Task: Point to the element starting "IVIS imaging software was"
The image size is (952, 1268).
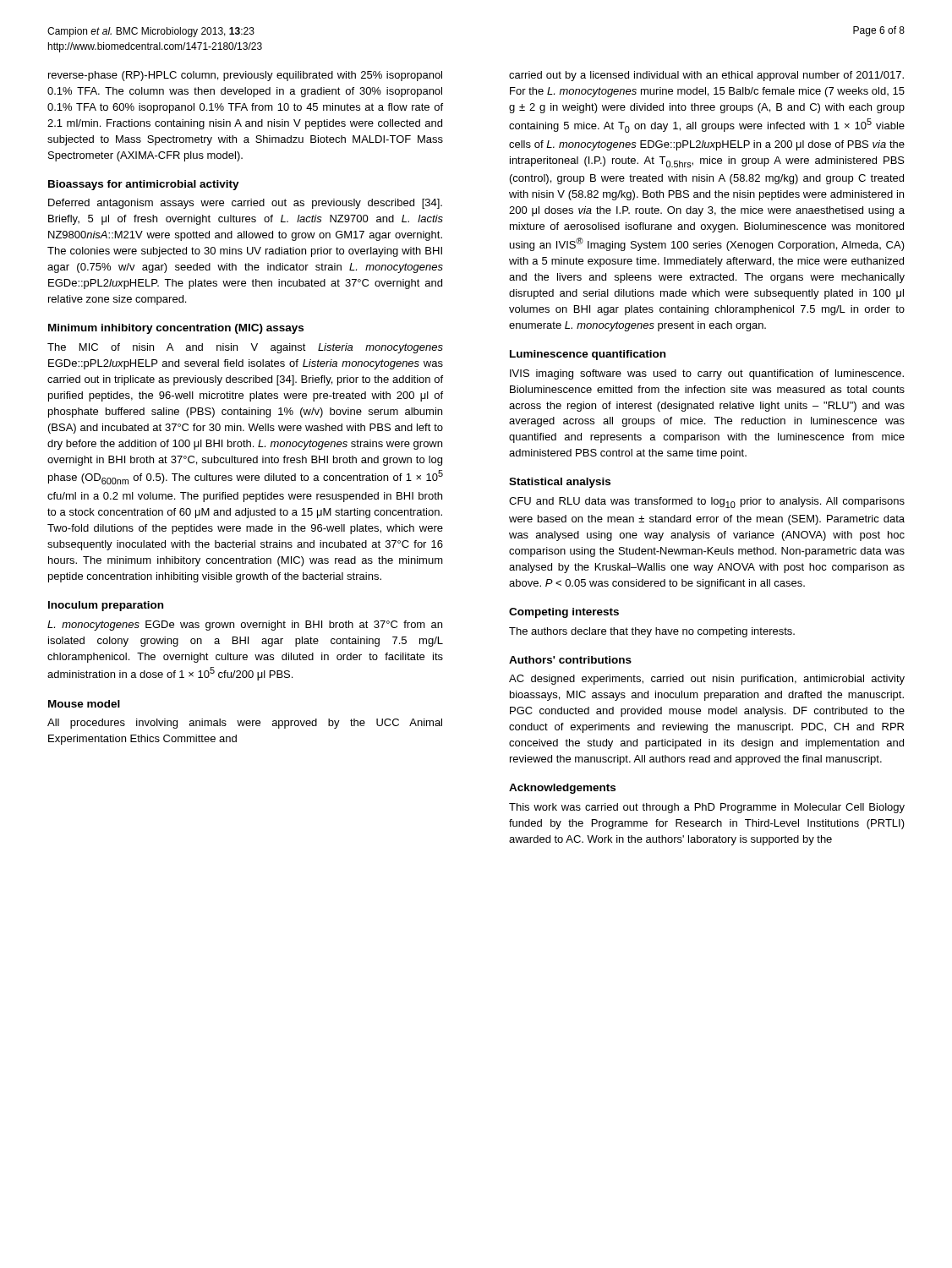Action: tap(707, 414)
